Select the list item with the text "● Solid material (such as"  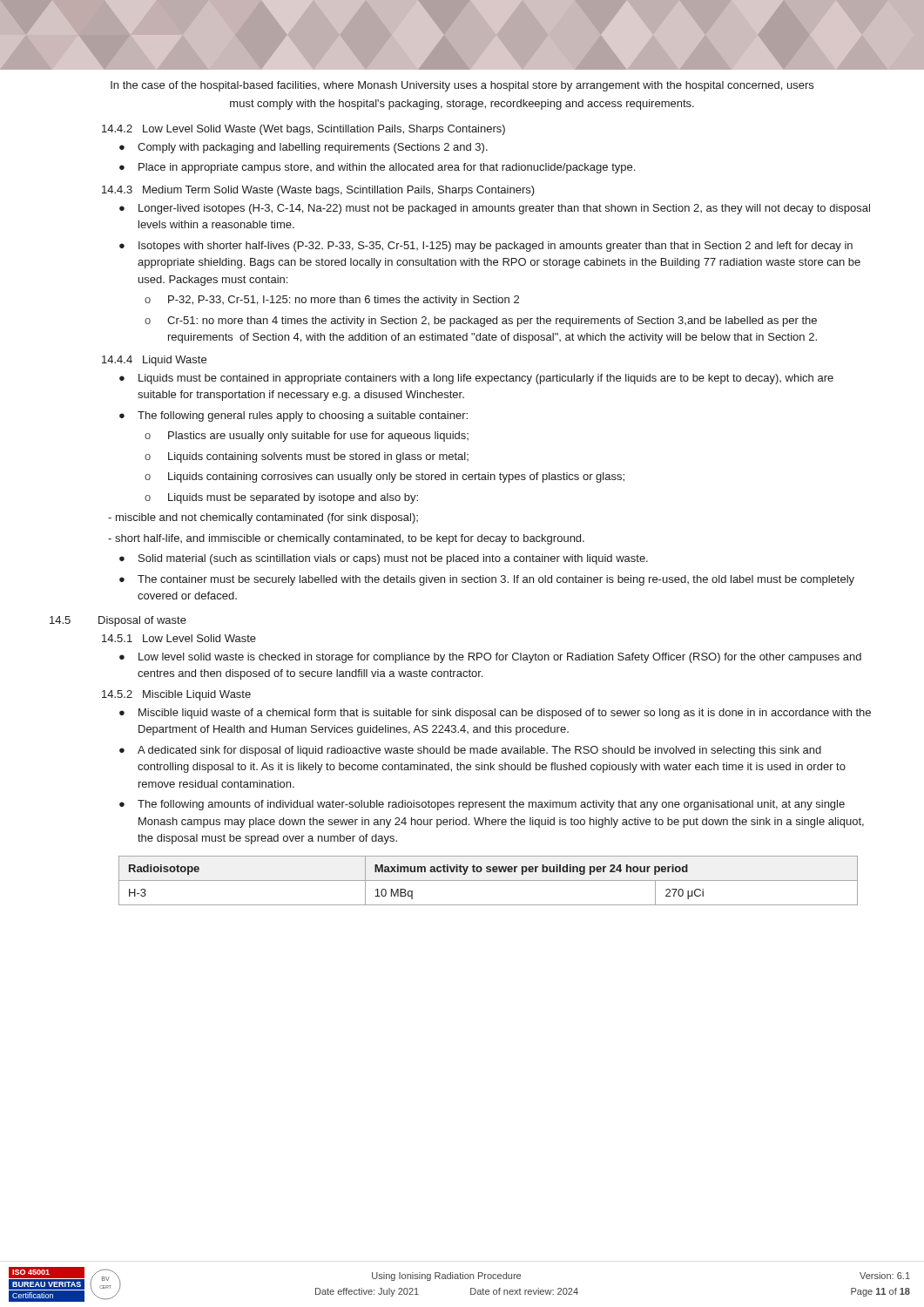497,558
